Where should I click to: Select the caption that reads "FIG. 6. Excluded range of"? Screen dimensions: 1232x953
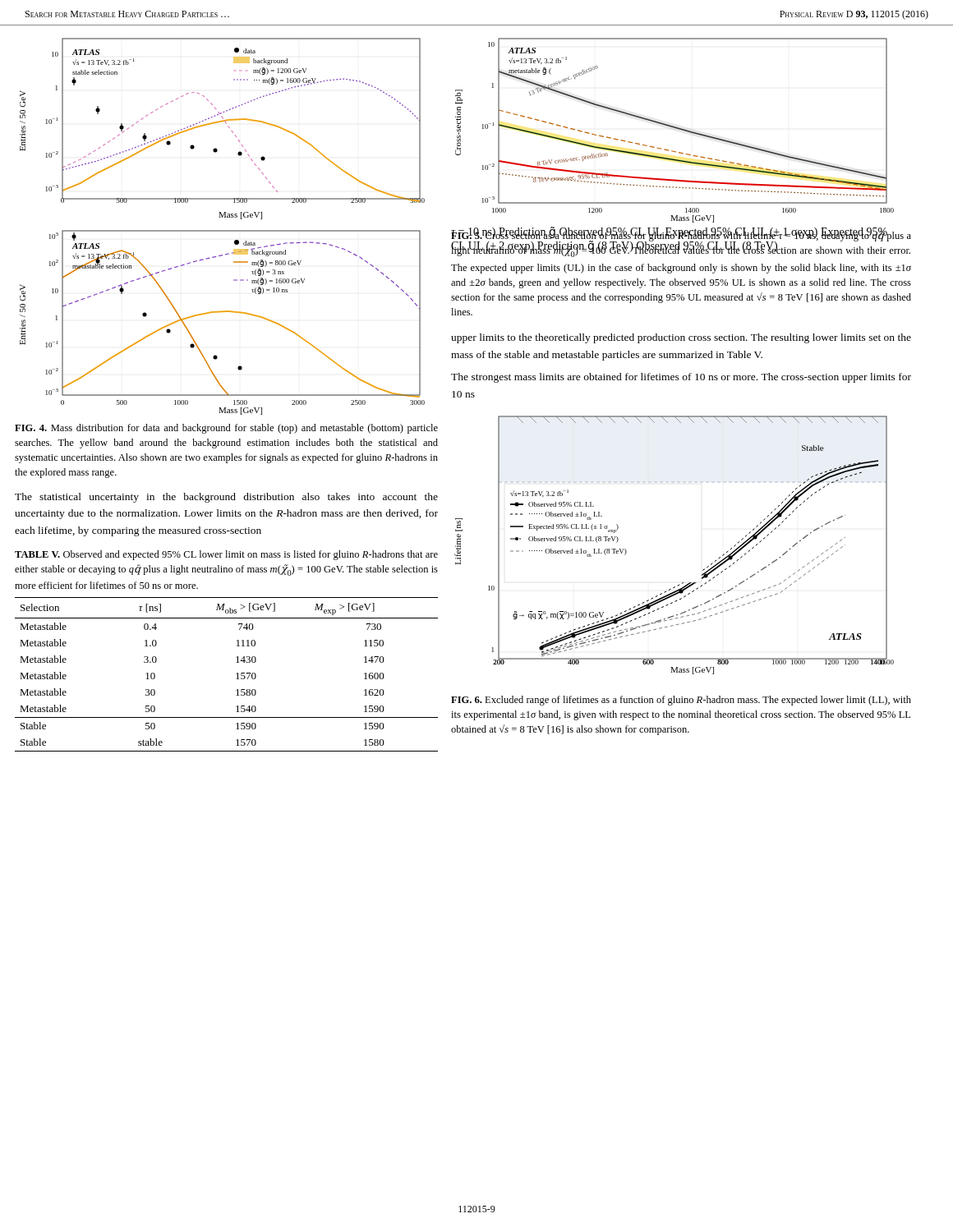click(x=681, y=715)
